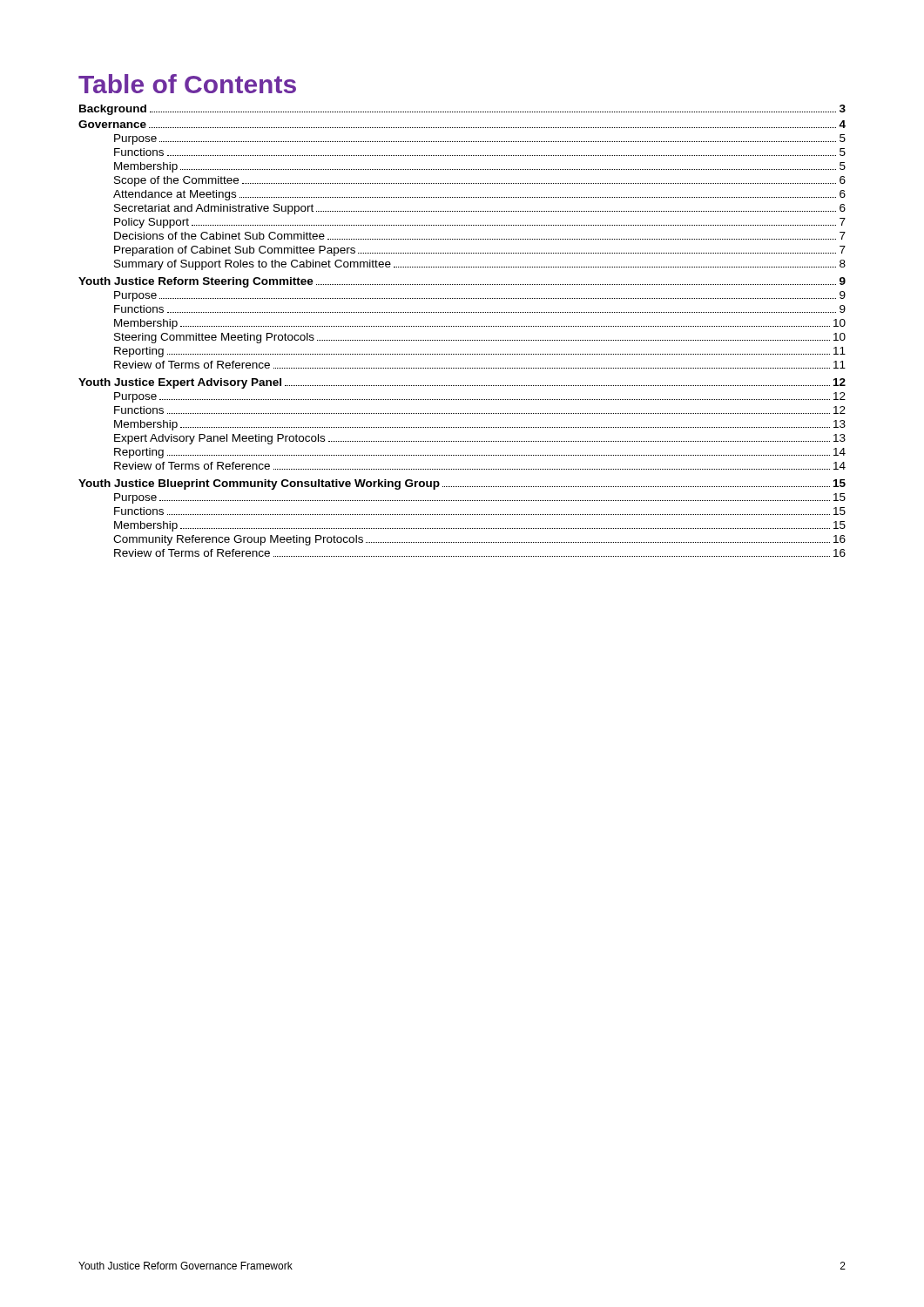Locate the element starting "Preparation of Cabinet"
This screenshot has height=1307, width=924.
click(x=479, y=250)
